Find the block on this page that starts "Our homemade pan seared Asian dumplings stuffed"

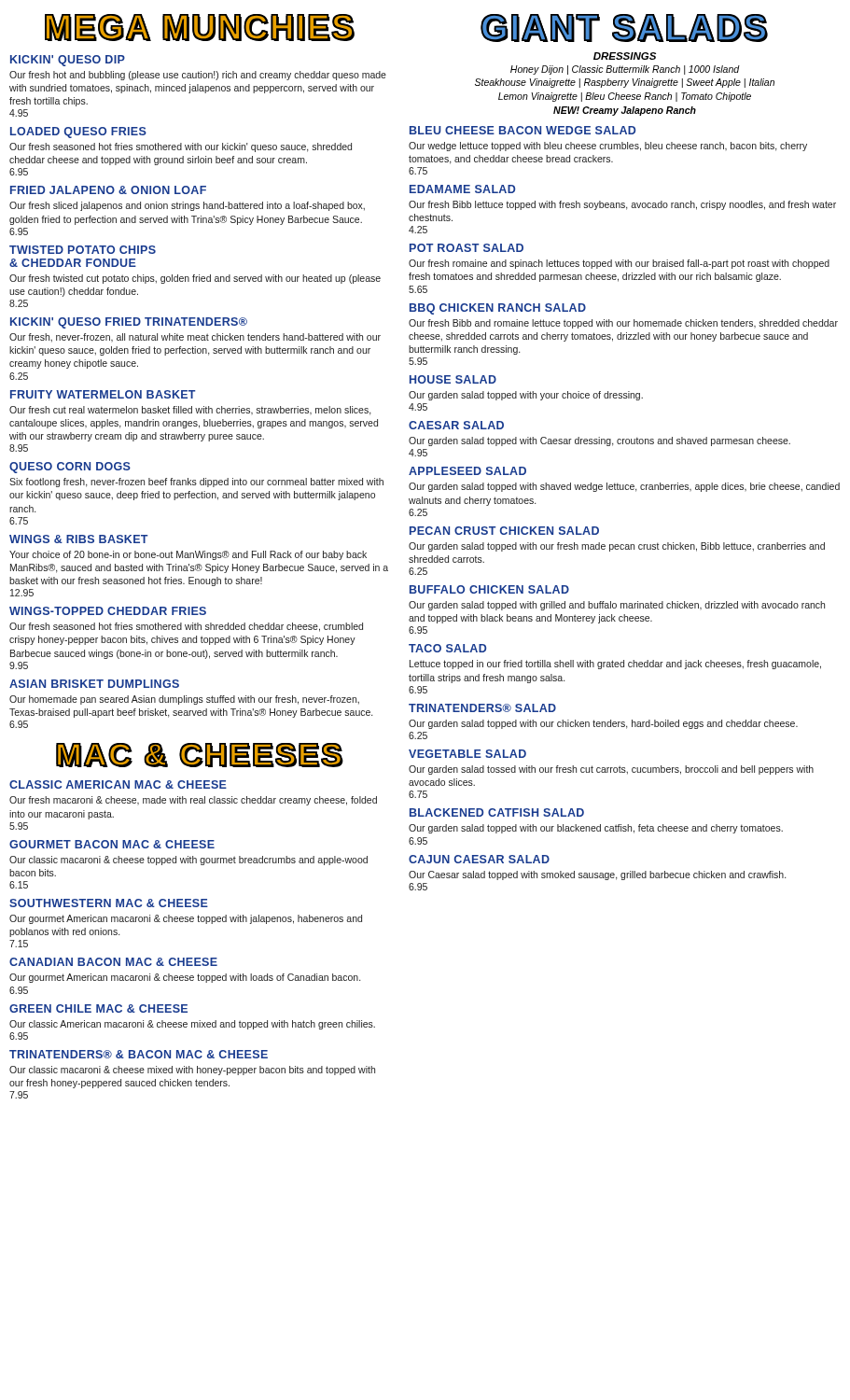tap(200, 711)
